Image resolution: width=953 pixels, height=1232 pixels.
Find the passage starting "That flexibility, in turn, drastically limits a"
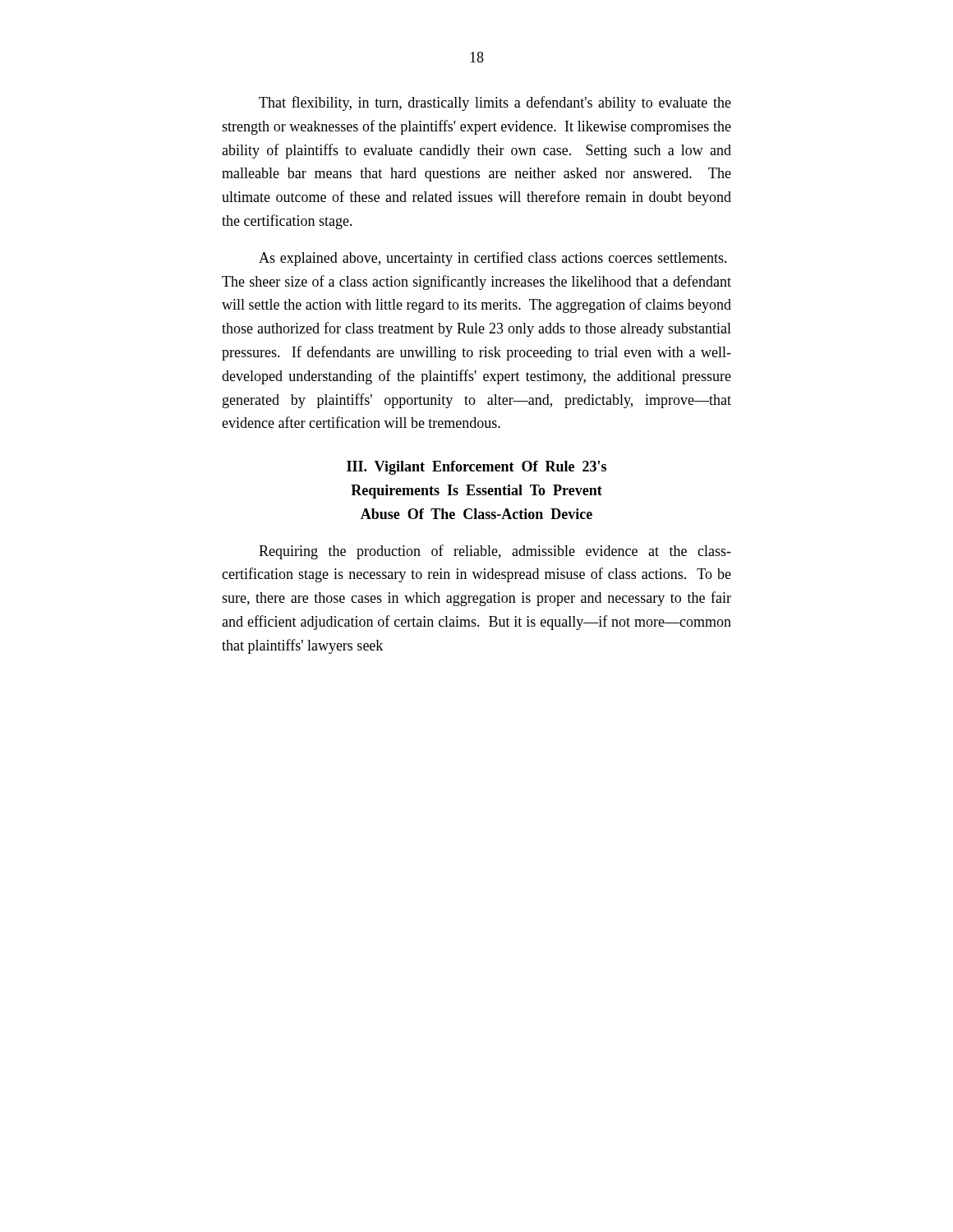476,162
